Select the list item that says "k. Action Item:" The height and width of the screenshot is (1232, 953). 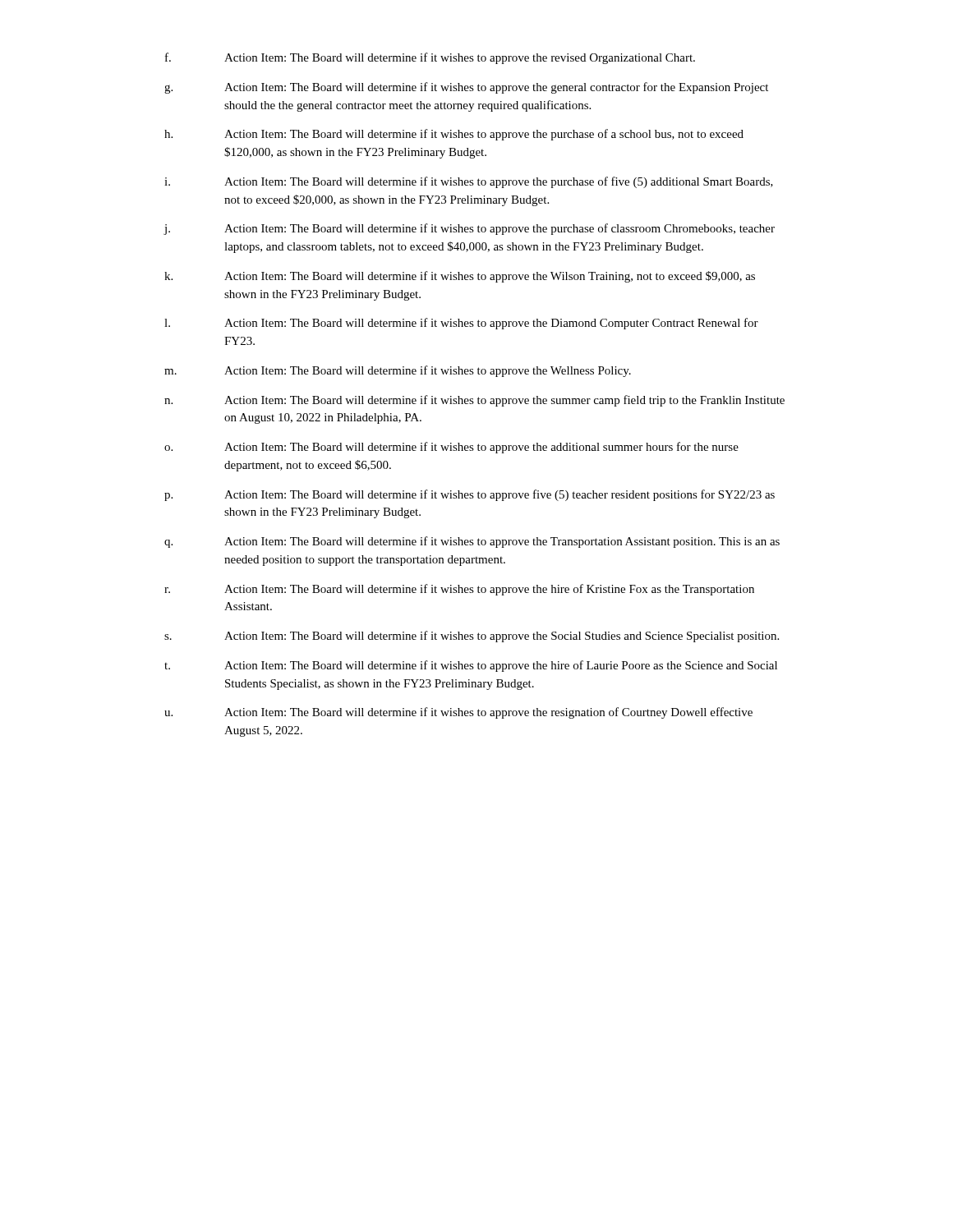476,285
